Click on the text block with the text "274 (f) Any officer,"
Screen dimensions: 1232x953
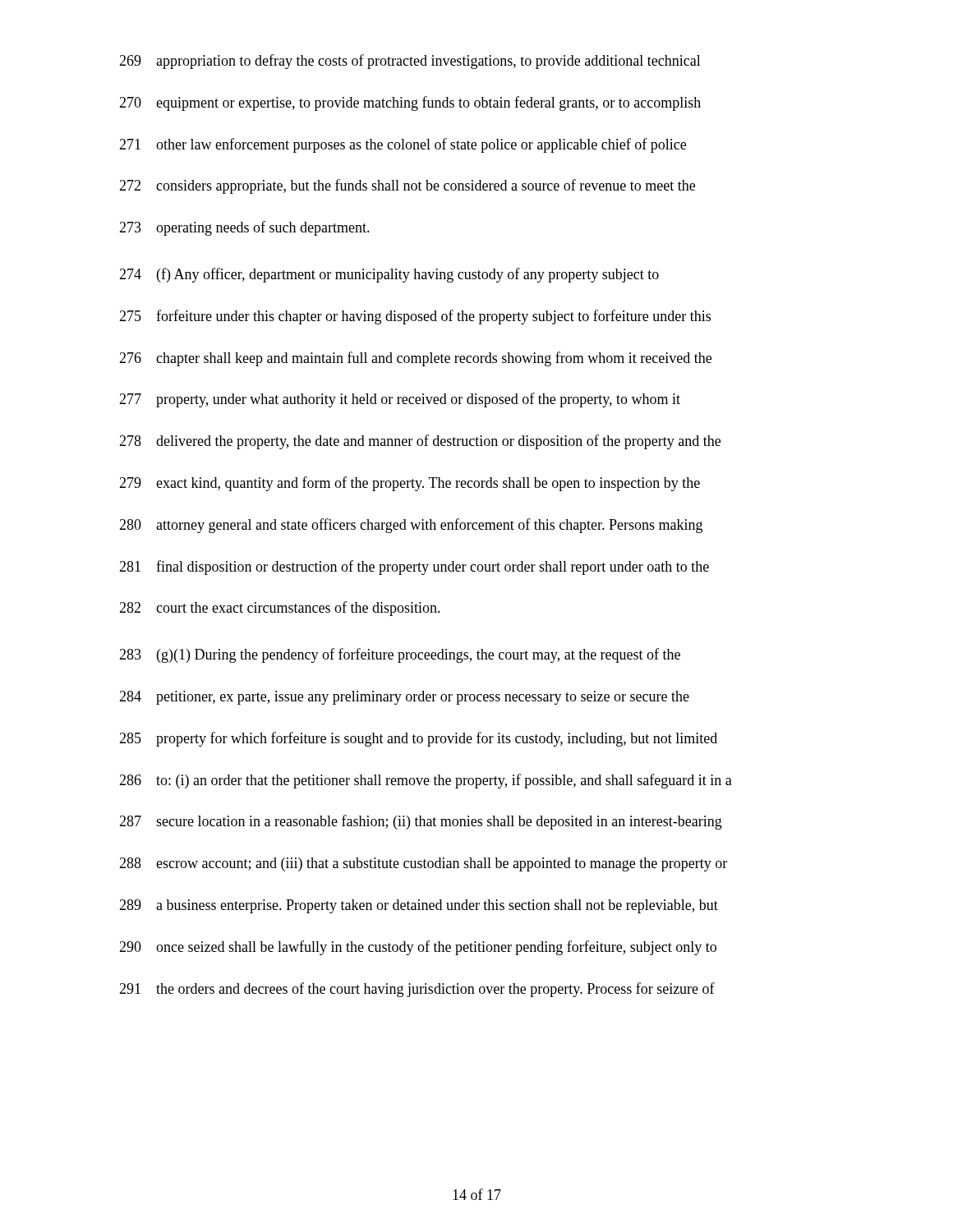point(485,441)
